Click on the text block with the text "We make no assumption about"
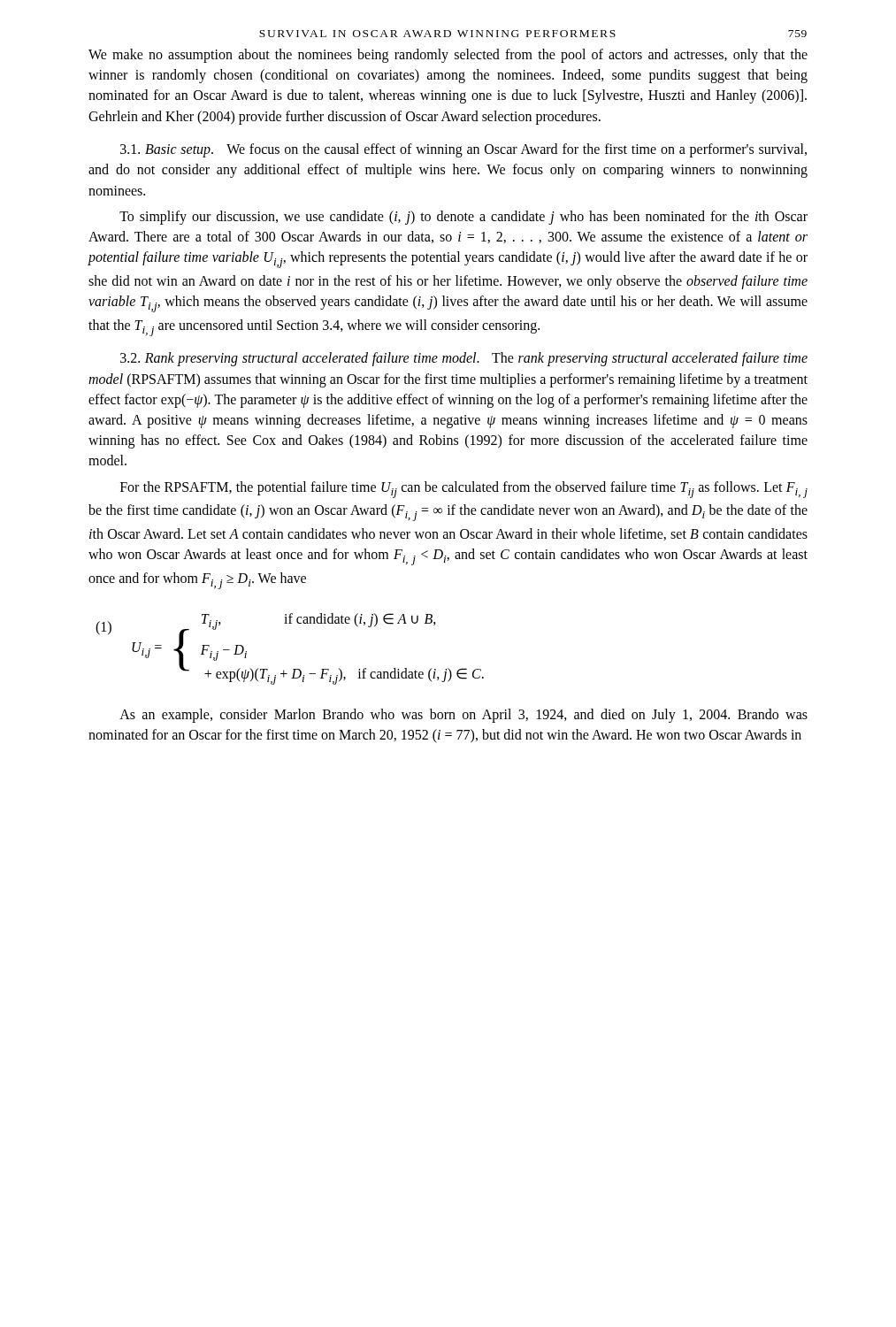Viewport: 896px width, 1327px height. (x=448, y=85)
